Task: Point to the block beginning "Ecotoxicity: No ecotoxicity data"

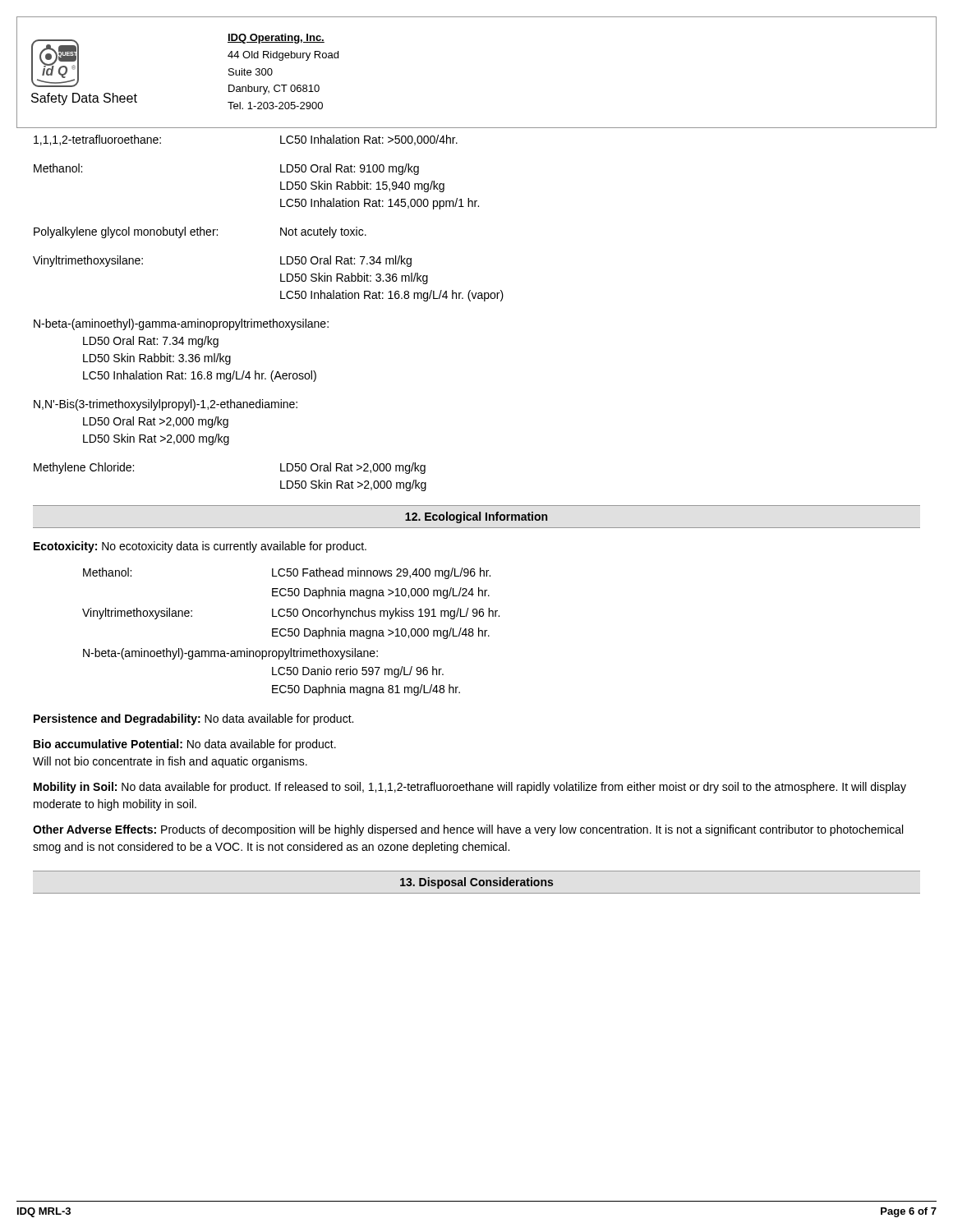Action: pos(200,546)
